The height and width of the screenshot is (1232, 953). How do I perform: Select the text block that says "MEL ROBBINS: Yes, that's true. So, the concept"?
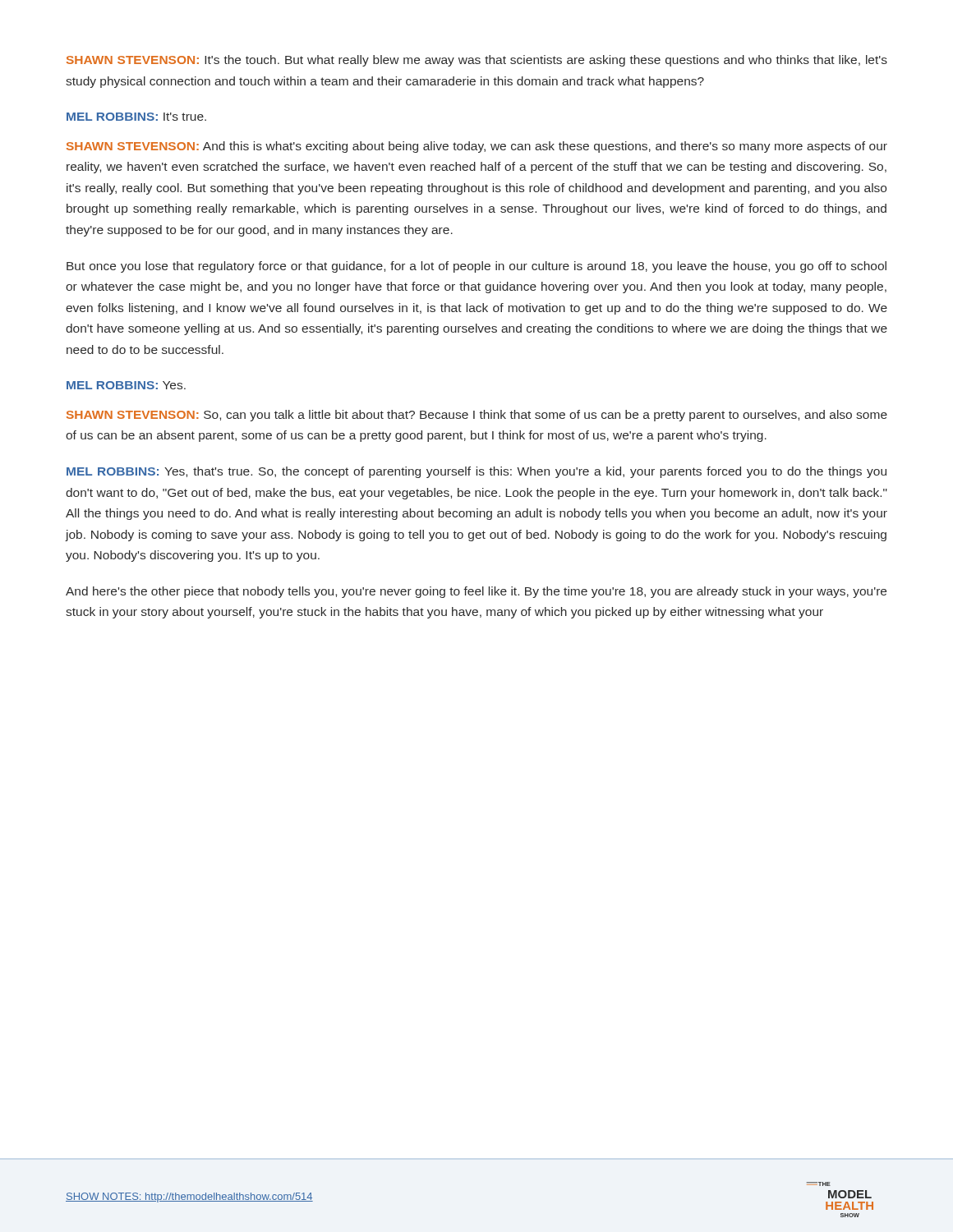[x=476, y=513]
